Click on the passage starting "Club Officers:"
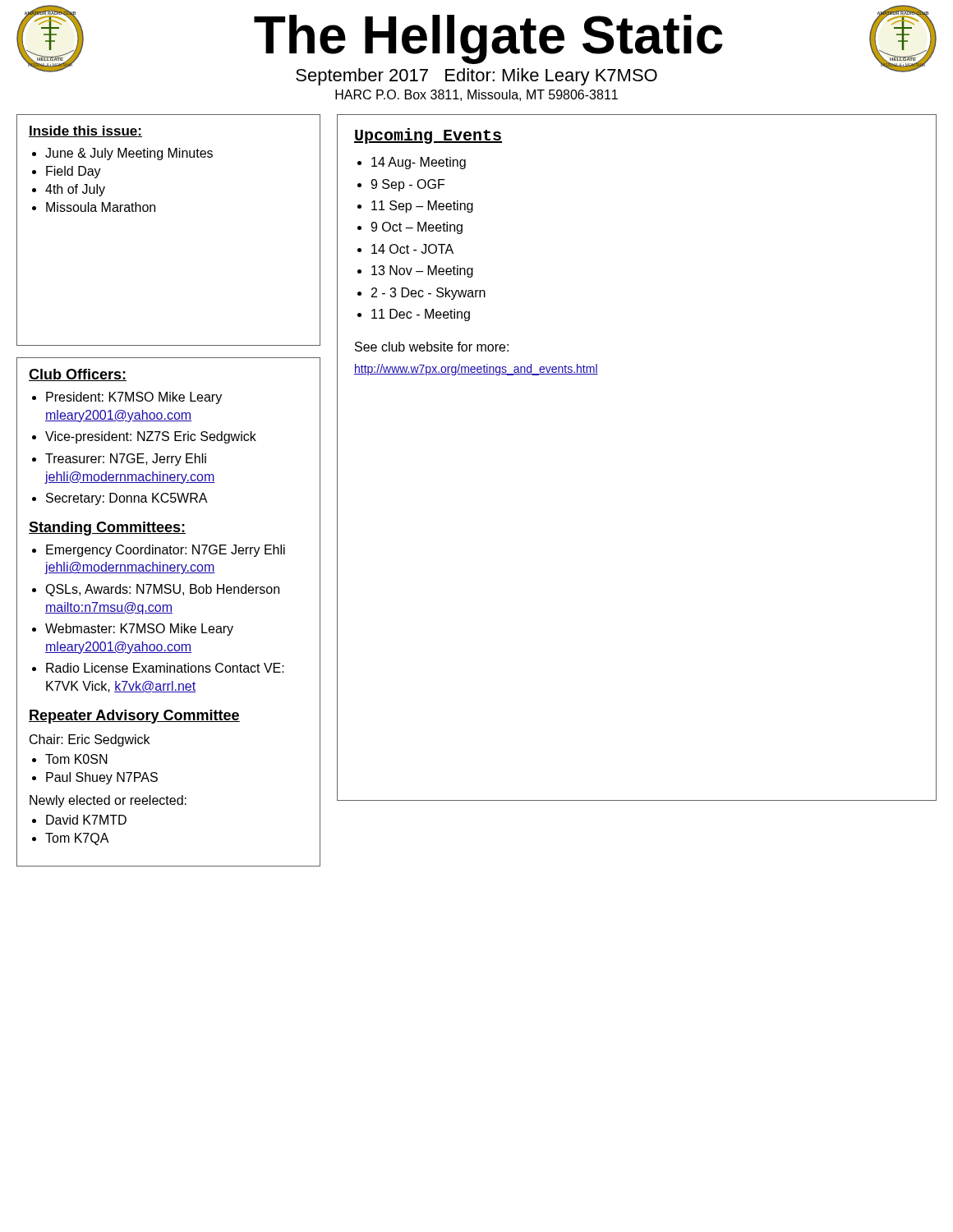The width and height of the screenshot is (953, 1232). [x=78, y=375]
